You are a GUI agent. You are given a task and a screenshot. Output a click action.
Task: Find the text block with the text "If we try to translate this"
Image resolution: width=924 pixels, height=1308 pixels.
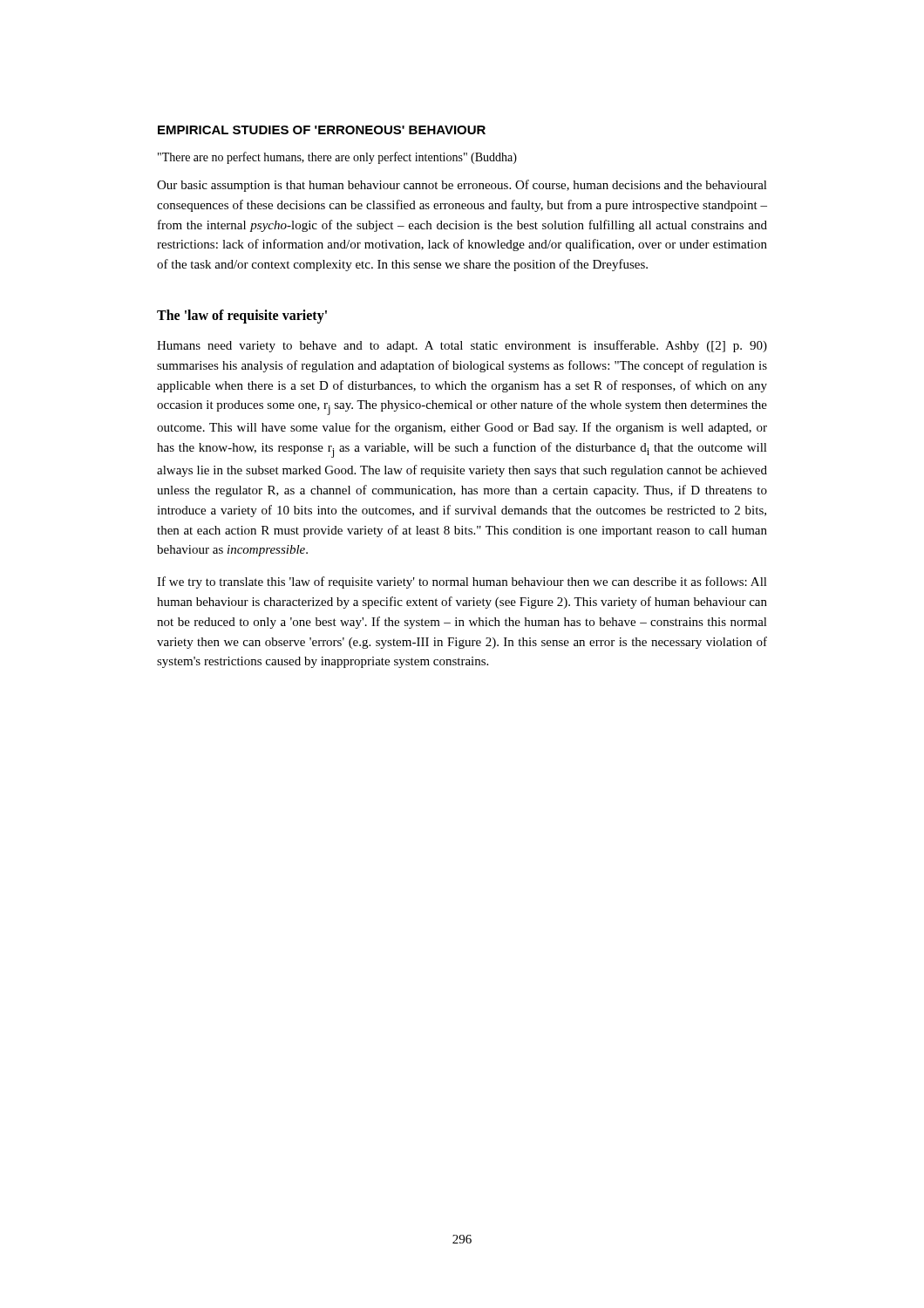(x=462, y=622)
